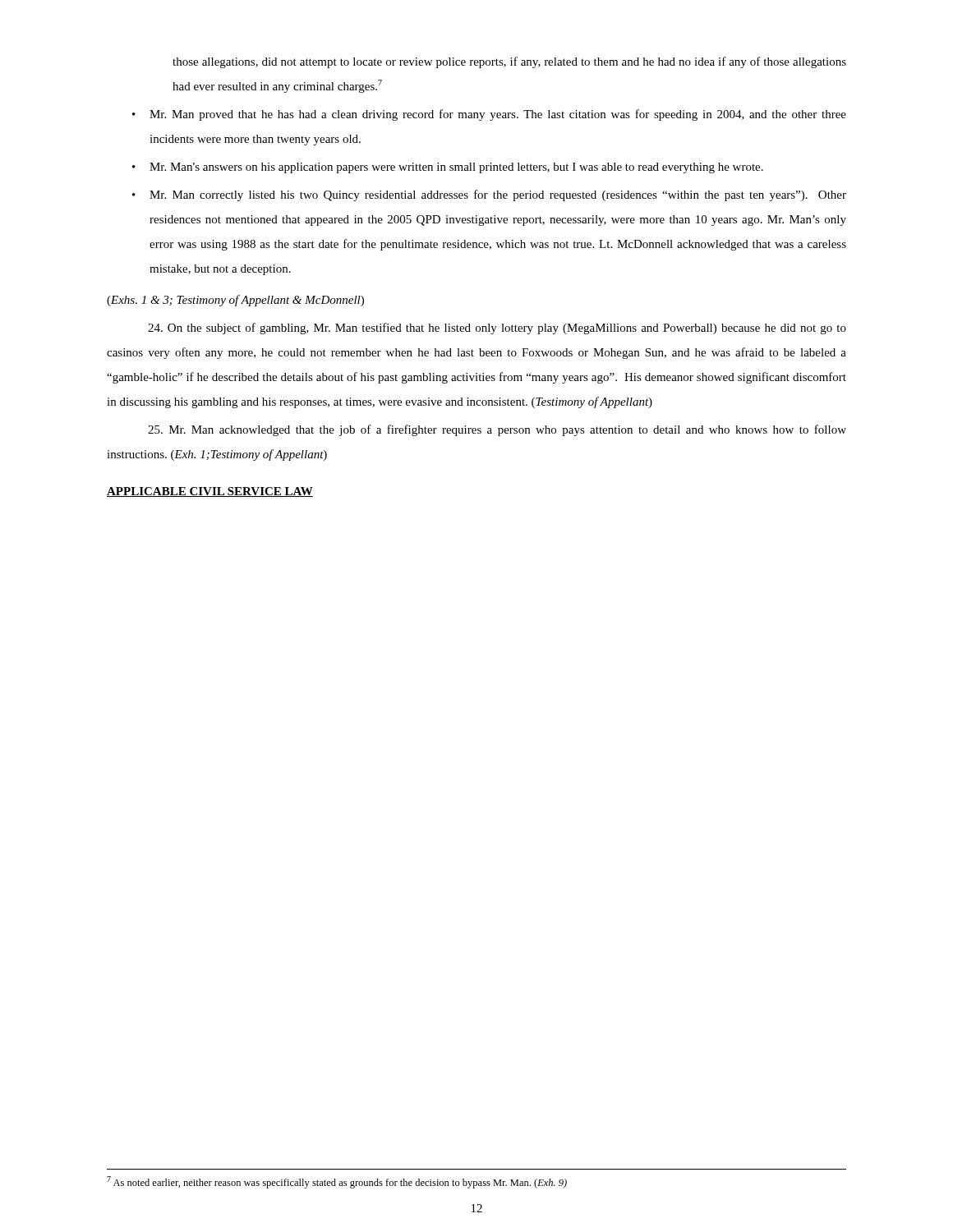Click on the text starting "• Mr. Man correctly listed his"
This screenshot has width=953, height=1232.
489,232
